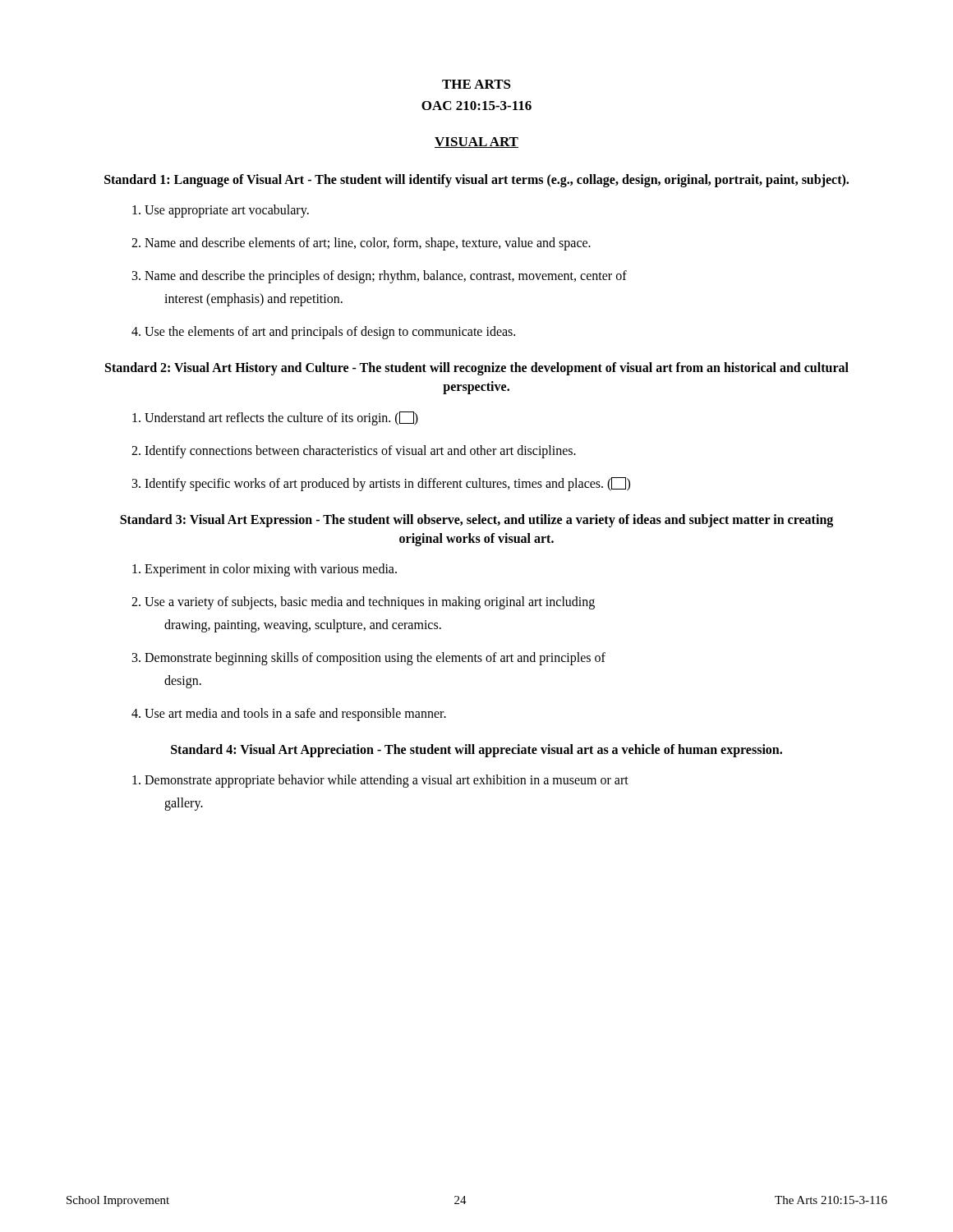Click on the text starting "Use appropriate art vocabulary."
Screen dimensions: 1232x953
pyautogui.click(x=220, y=210)
